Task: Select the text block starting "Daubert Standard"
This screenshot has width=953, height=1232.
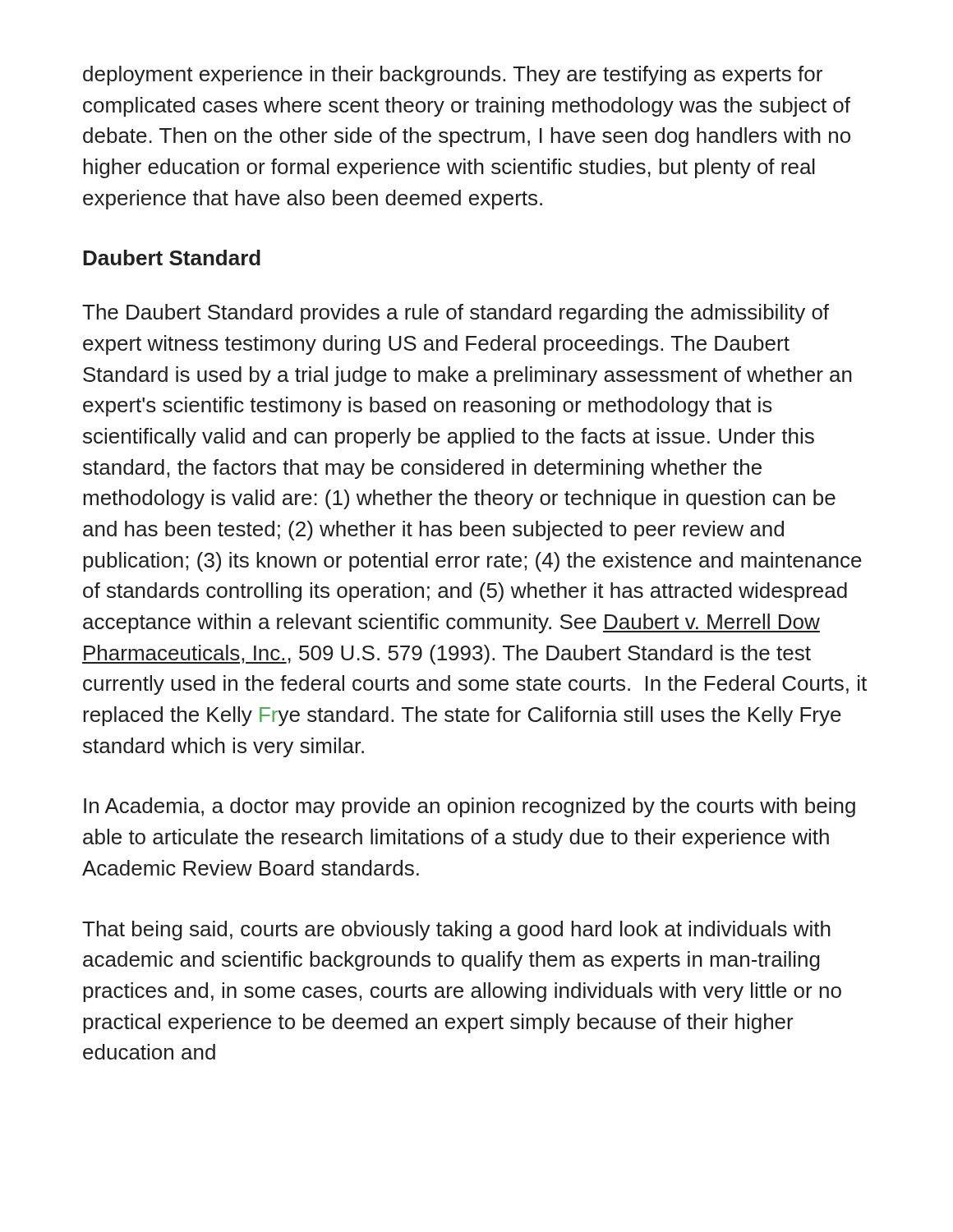Action: tap(172, 258)
